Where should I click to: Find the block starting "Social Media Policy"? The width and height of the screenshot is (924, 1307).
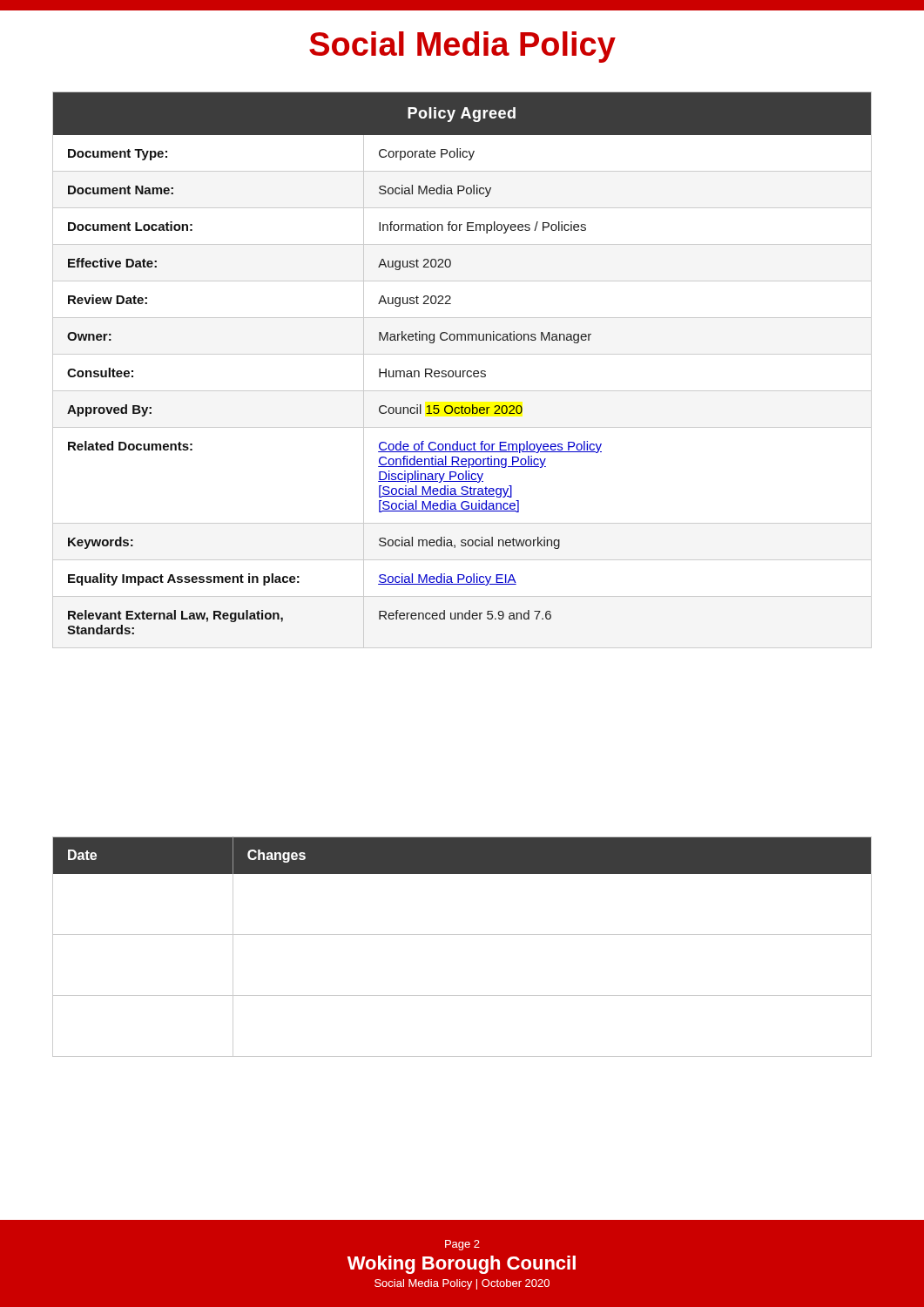(x=462, y=45)
